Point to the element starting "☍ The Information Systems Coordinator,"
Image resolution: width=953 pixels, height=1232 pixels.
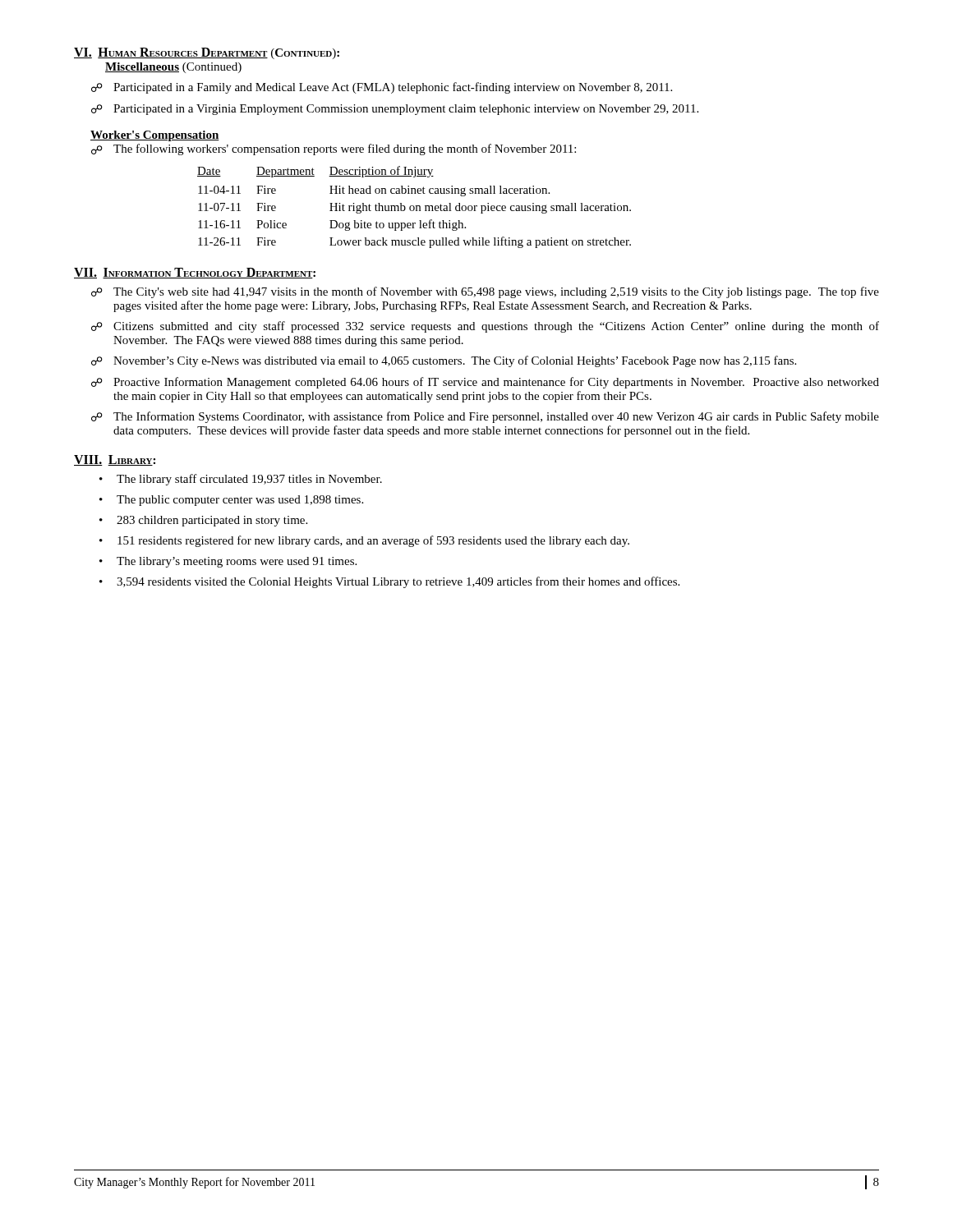485,424
